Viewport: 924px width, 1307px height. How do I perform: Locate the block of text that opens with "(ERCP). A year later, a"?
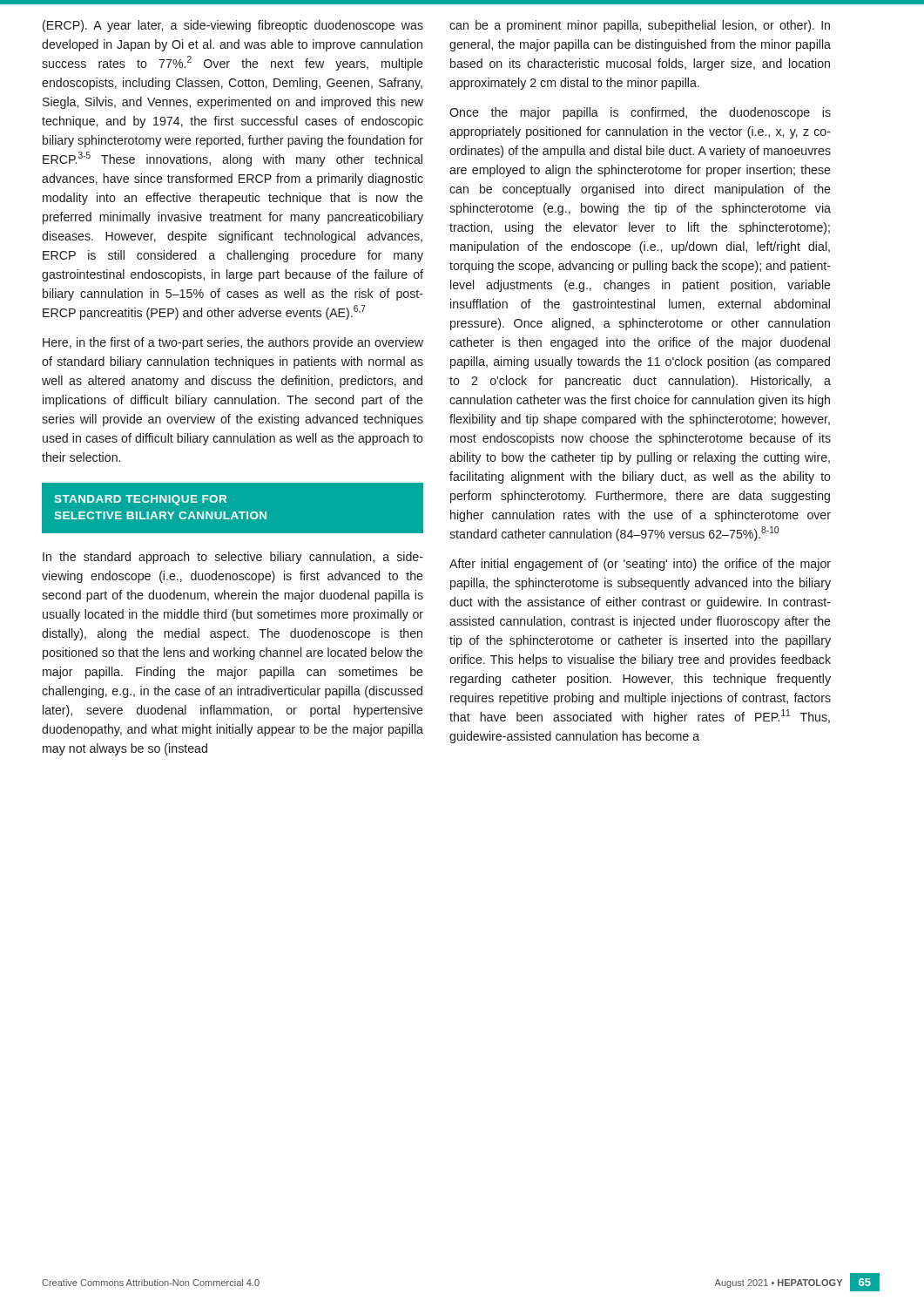[x=233, y=169]
